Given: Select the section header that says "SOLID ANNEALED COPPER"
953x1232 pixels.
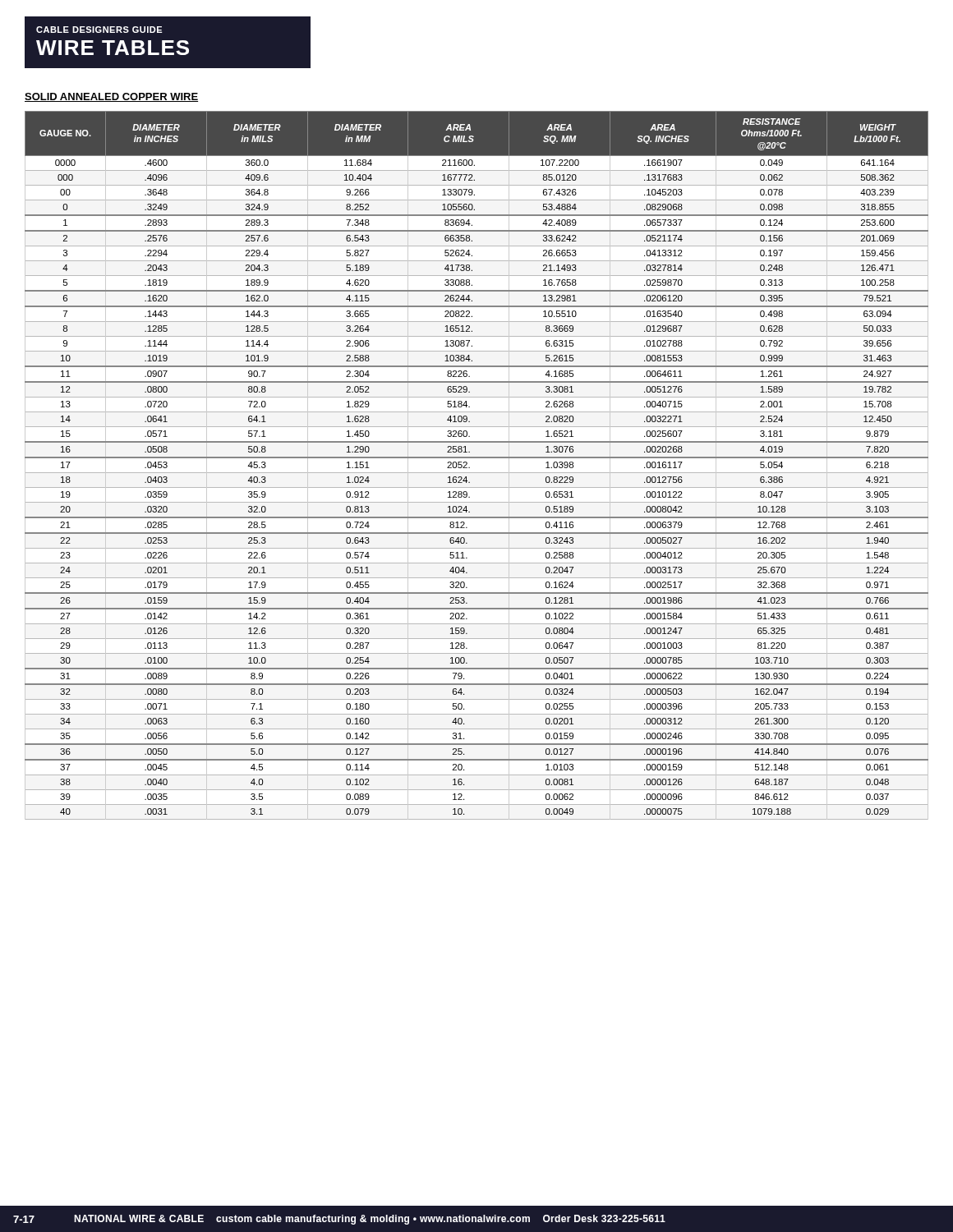Looking at the screenshot, I should tap(111, 96).
